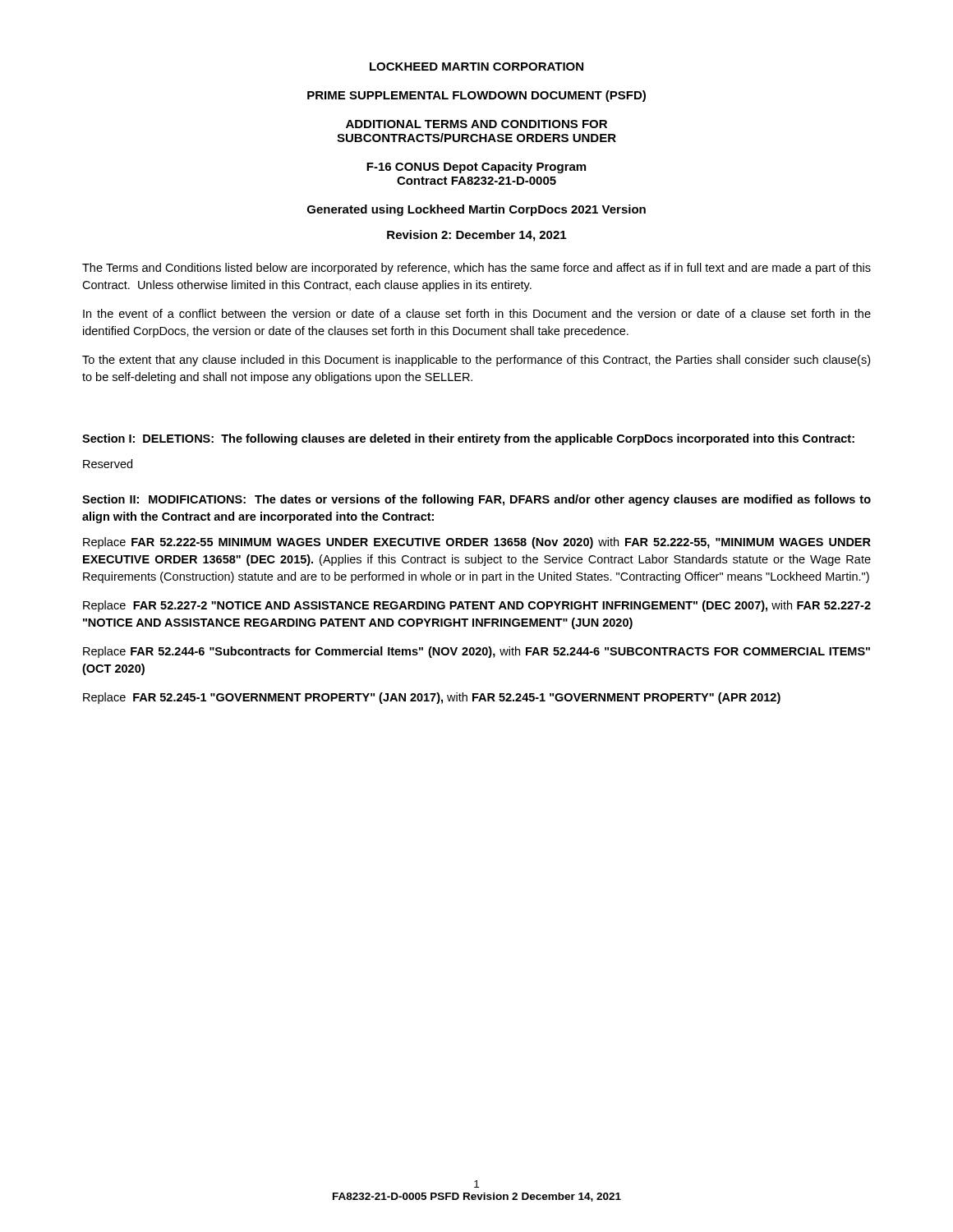Find the text block starting "Generated using Lockheed"

pyautogui.click(x=476, y=209)
